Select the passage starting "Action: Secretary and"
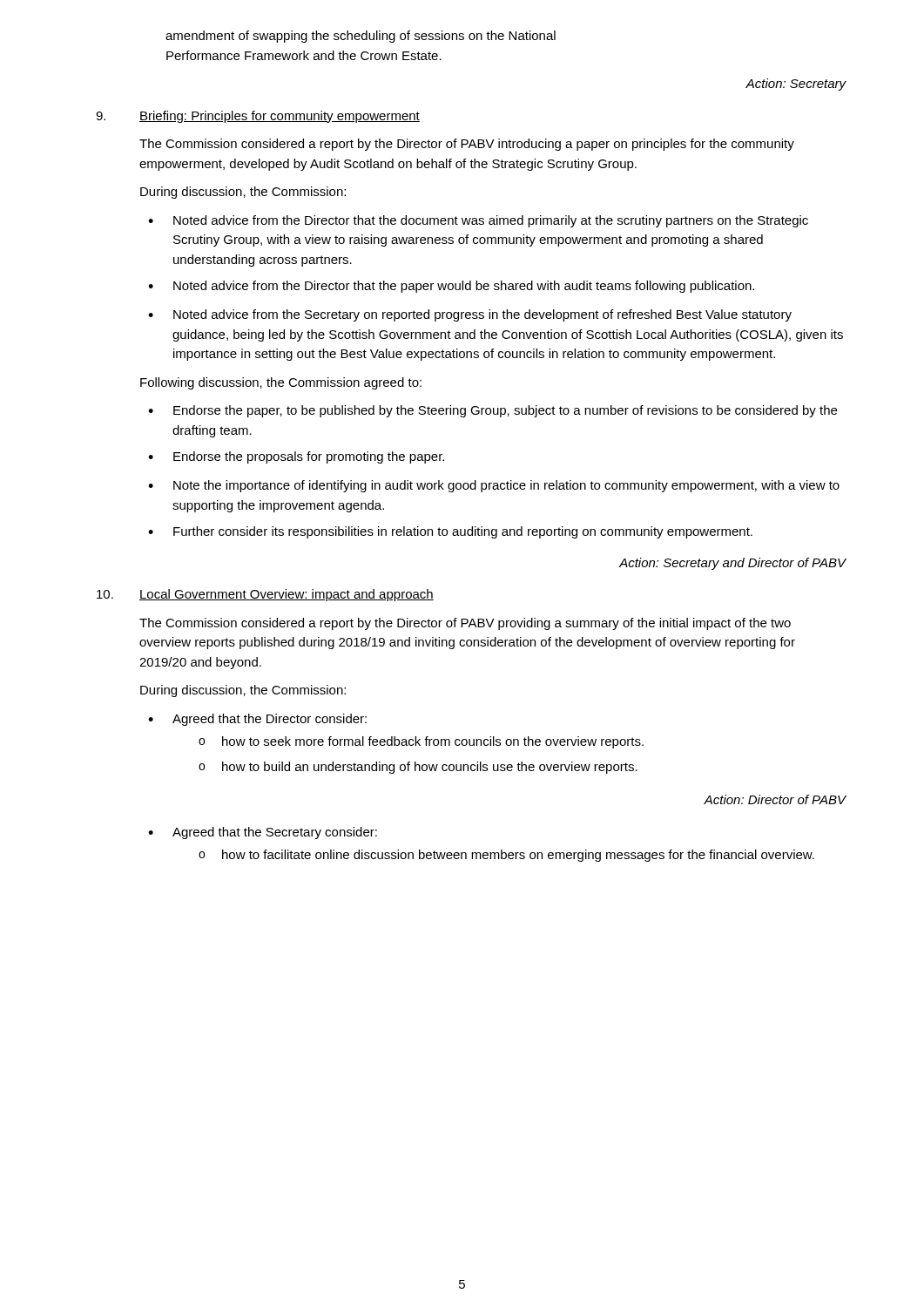The height and width of the screenshot is (1307, 924). pos(733,562)
